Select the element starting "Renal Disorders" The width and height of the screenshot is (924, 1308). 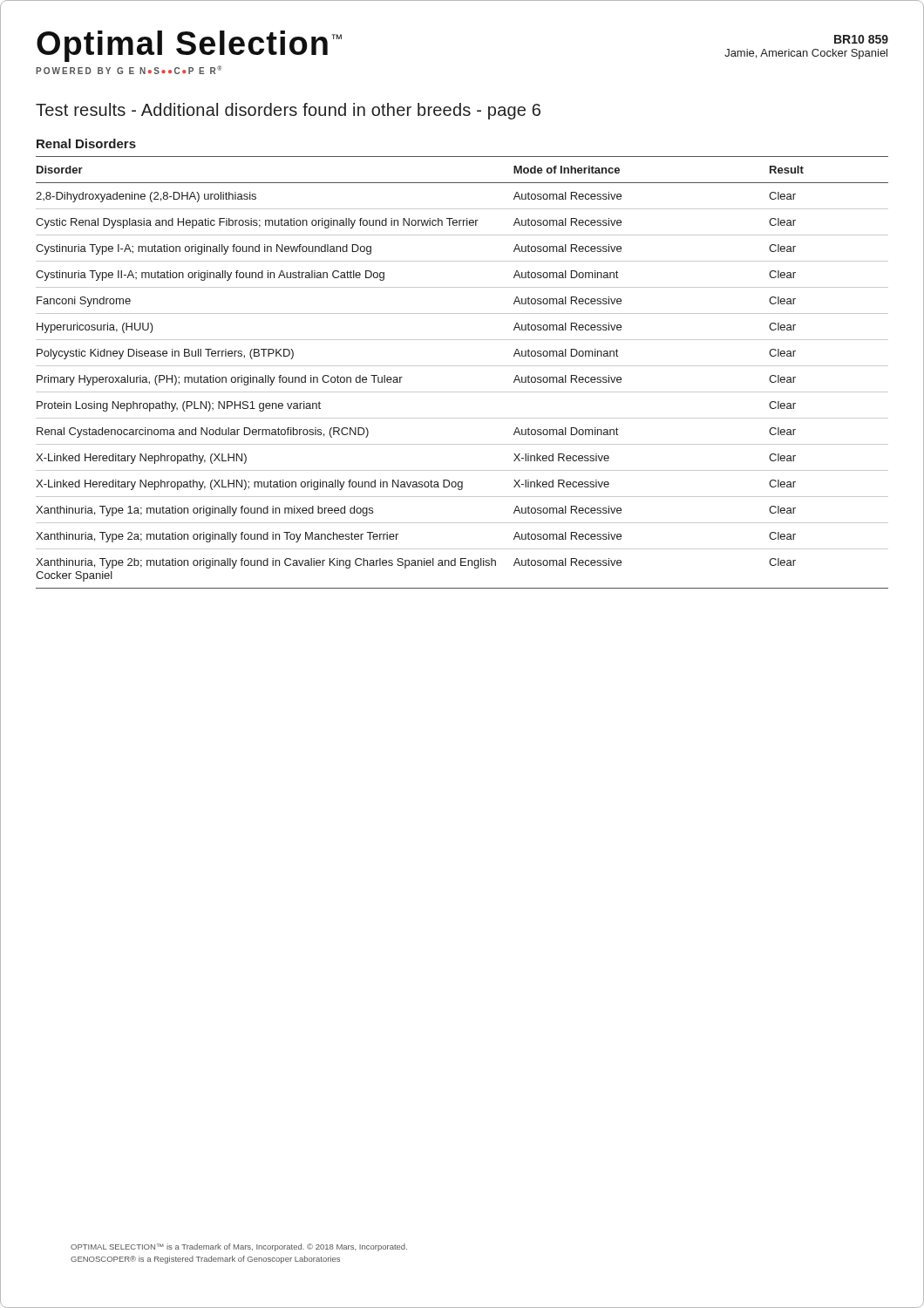coord(86,144)
